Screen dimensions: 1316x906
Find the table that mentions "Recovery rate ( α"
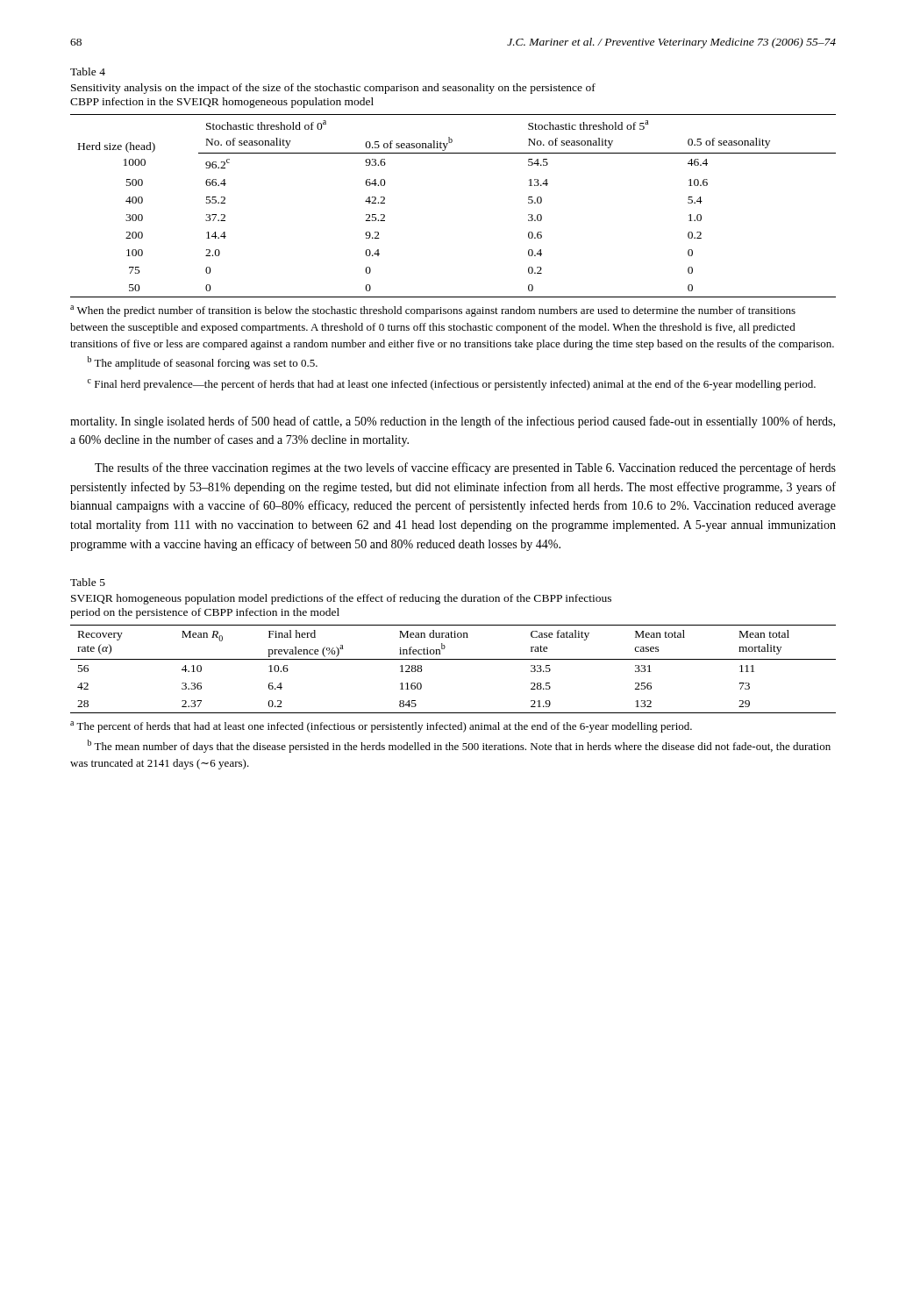[453, 669]
